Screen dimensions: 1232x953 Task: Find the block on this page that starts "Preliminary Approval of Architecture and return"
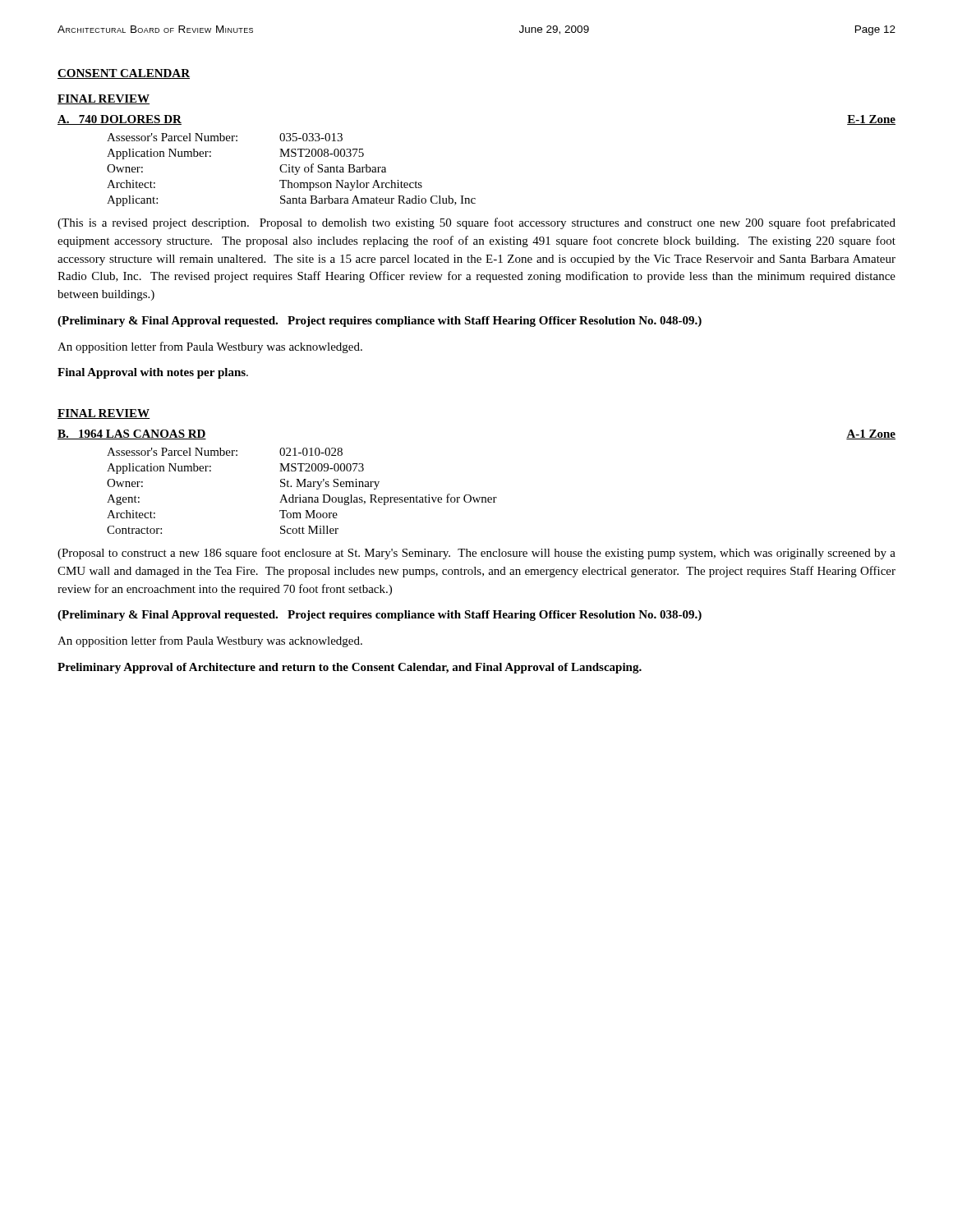[x=350, y=667]
